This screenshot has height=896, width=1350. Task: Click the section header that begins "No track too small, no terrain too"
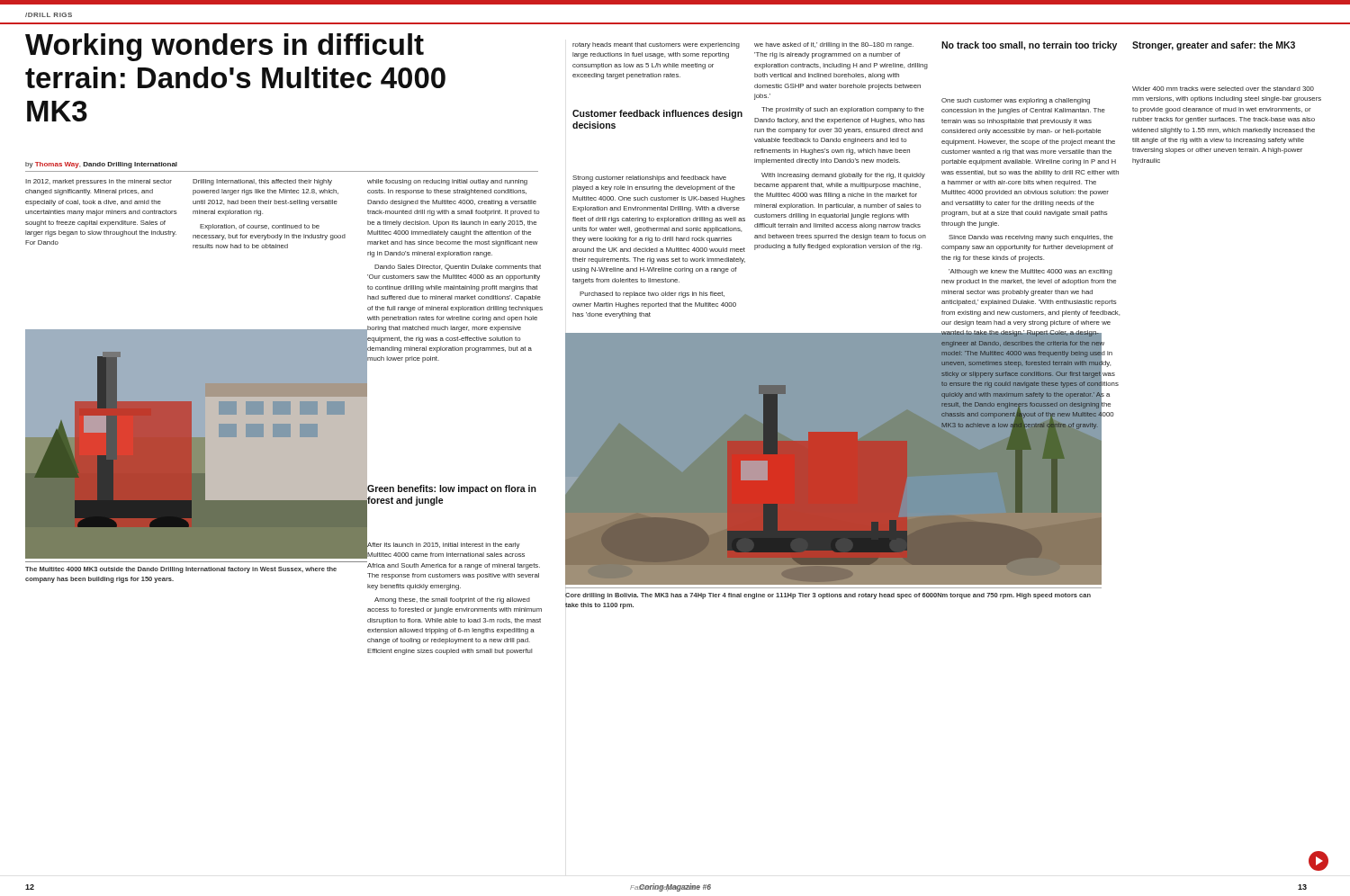[1029, 45]
